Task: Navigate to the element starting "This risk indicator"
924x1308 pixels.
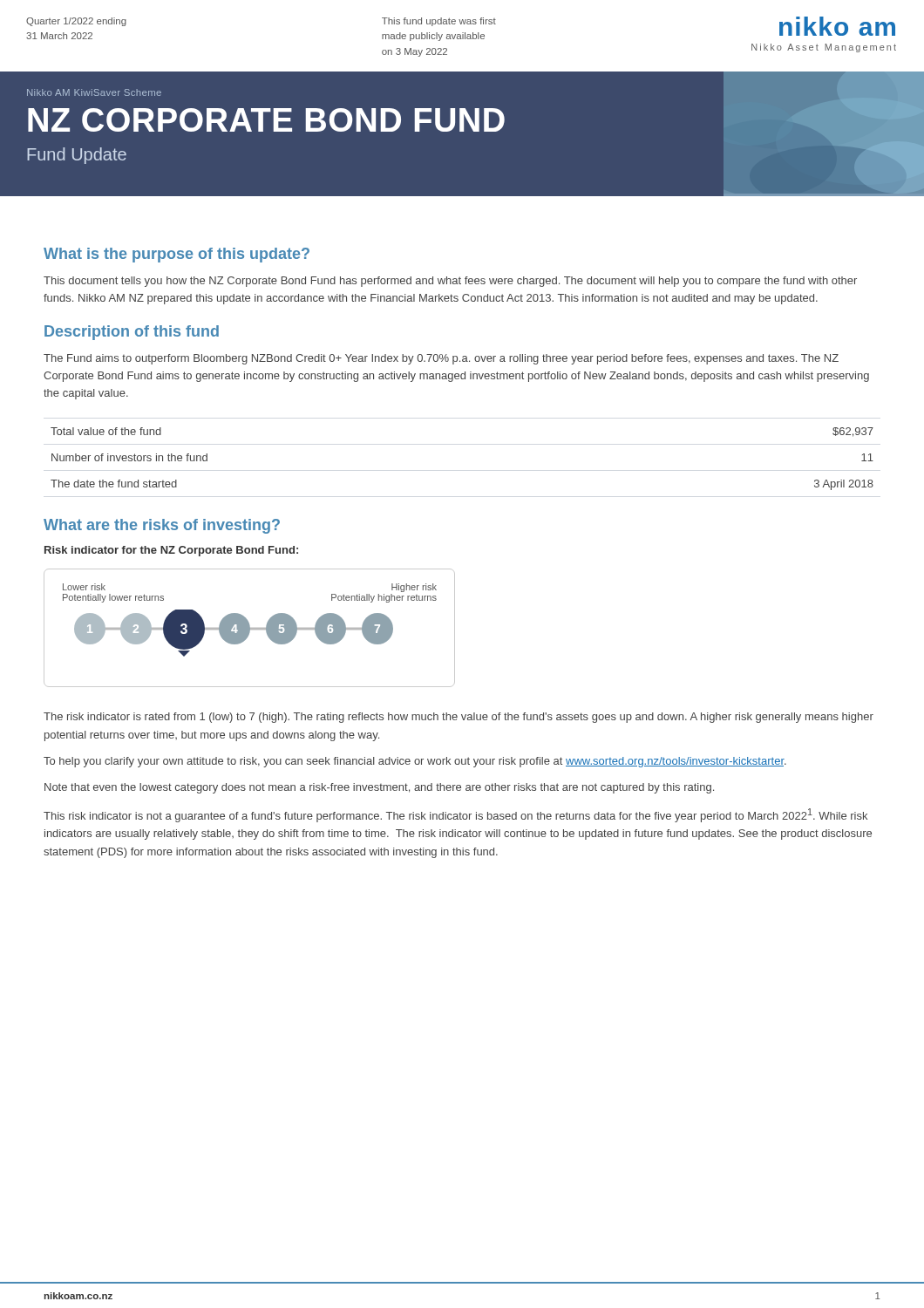Action: click(x=458, y=832)
